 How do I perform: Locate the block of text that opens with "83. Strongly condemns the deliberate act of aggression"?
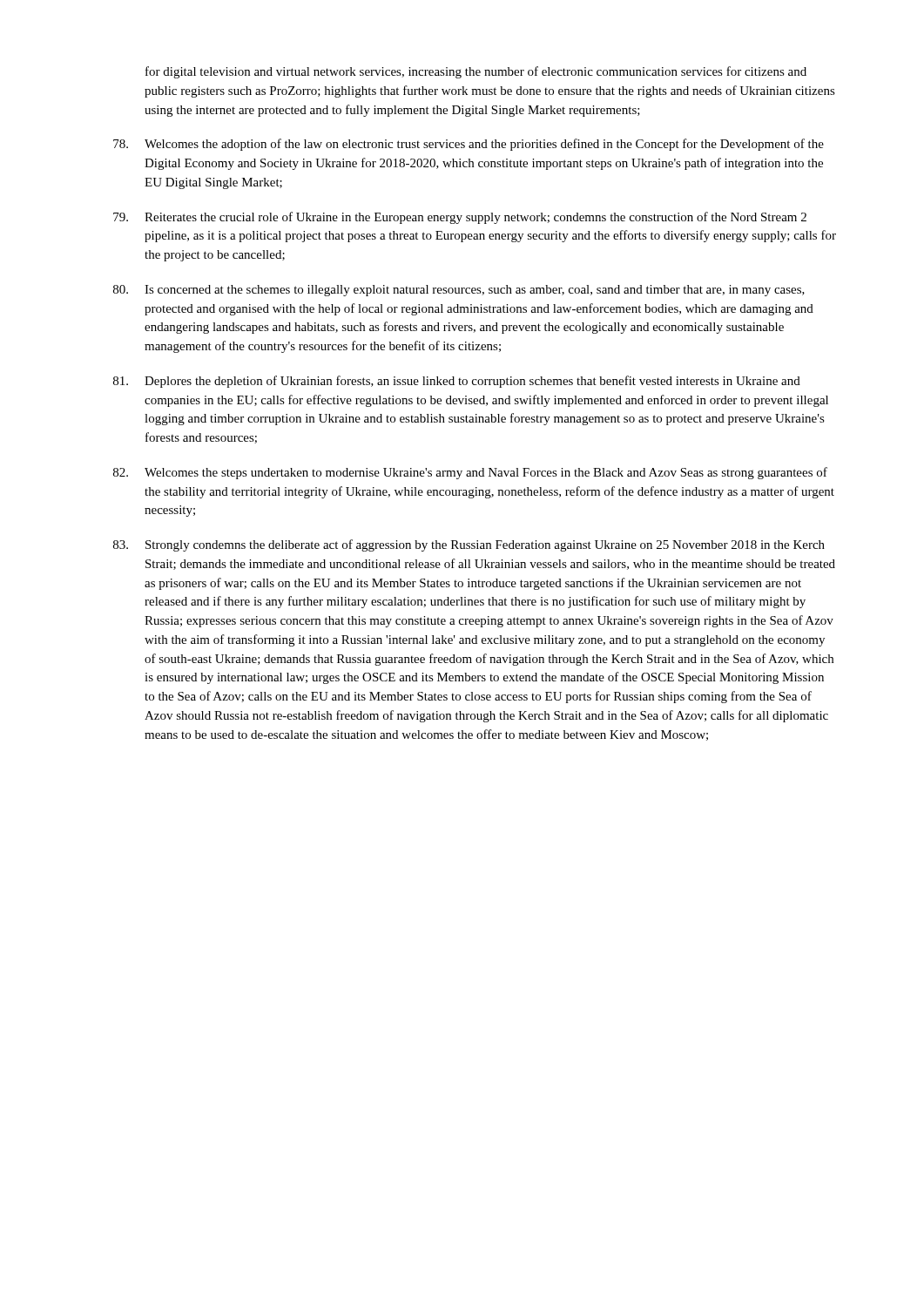point(462,640)
